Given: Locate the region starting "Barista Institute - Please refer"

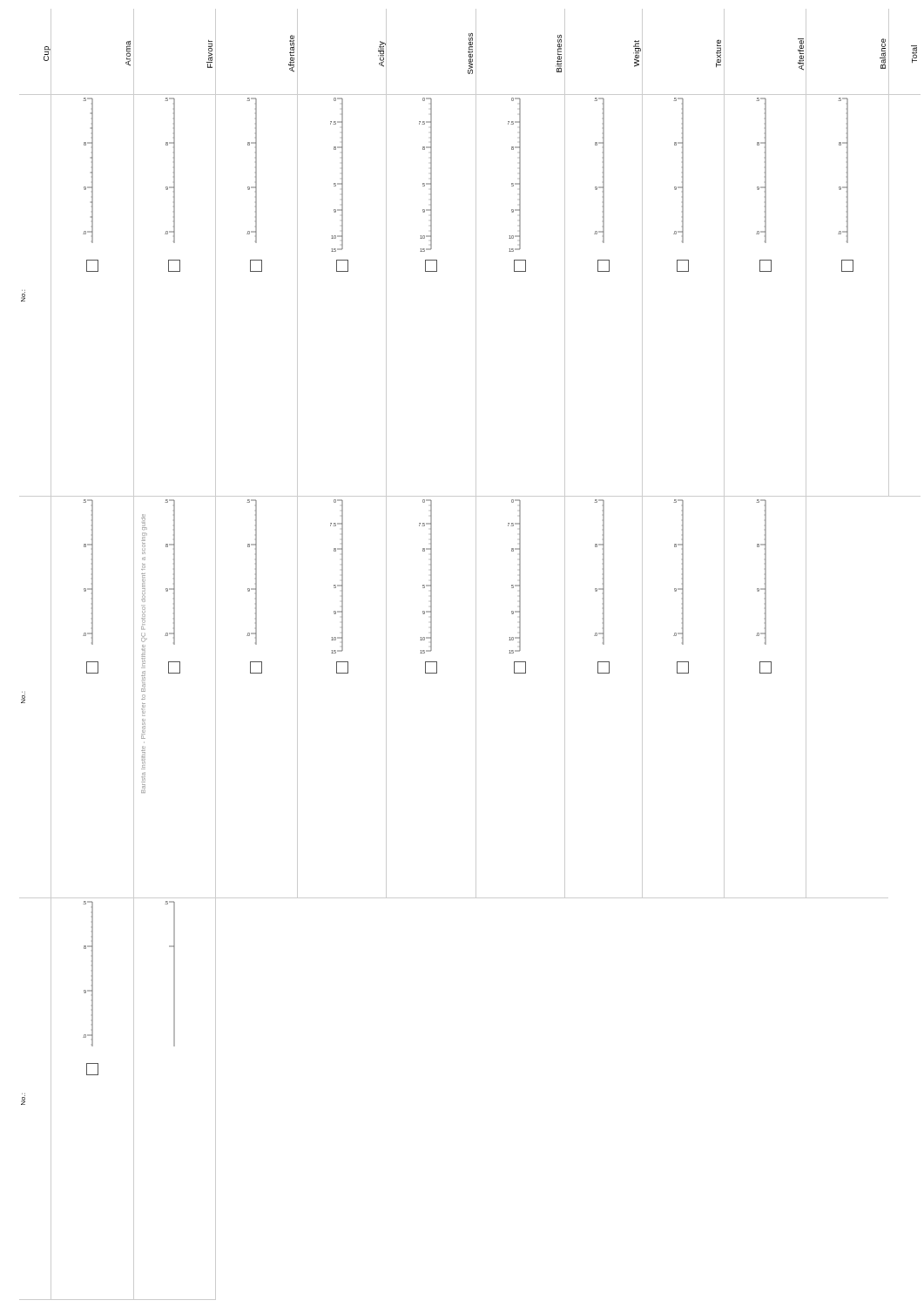Looking at the screenshot, I should tap(143, 654).
